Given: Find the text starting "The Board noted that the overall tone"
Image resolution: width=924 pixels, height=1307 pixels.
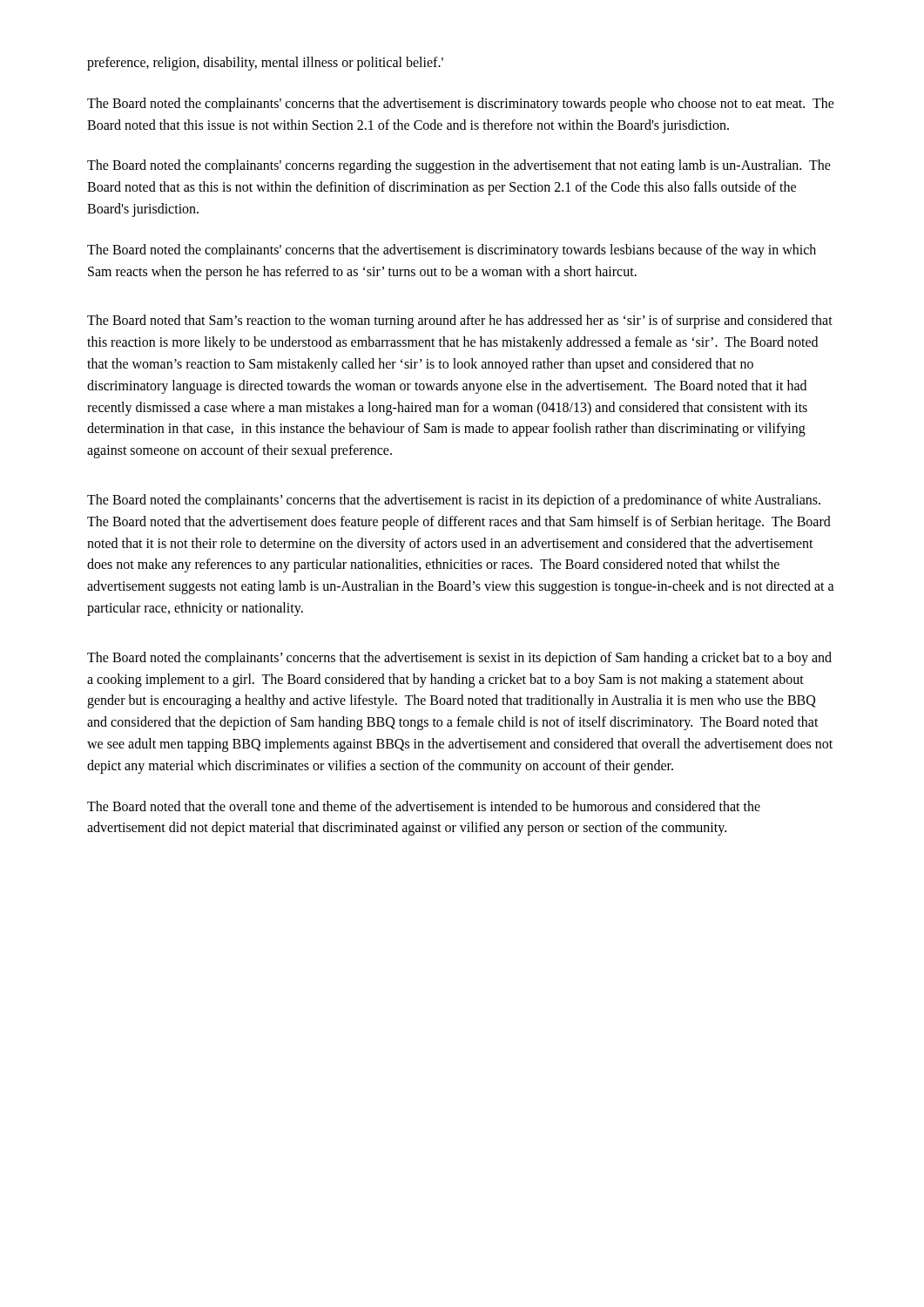Looking at the screenshot, I should tap(424, 817).
